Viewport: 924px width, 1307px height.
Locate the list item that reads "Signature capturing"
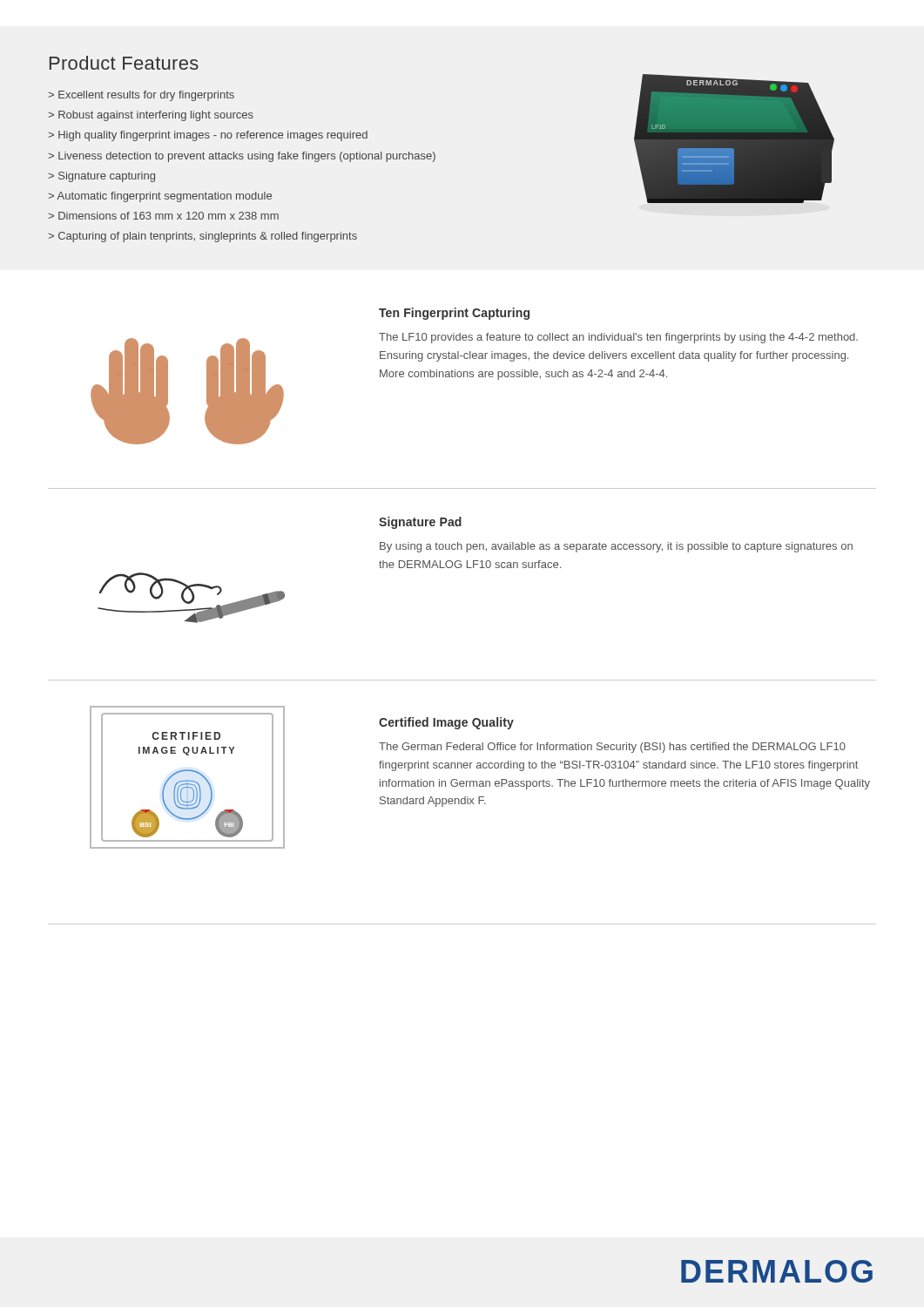click(x=107, y=175)
